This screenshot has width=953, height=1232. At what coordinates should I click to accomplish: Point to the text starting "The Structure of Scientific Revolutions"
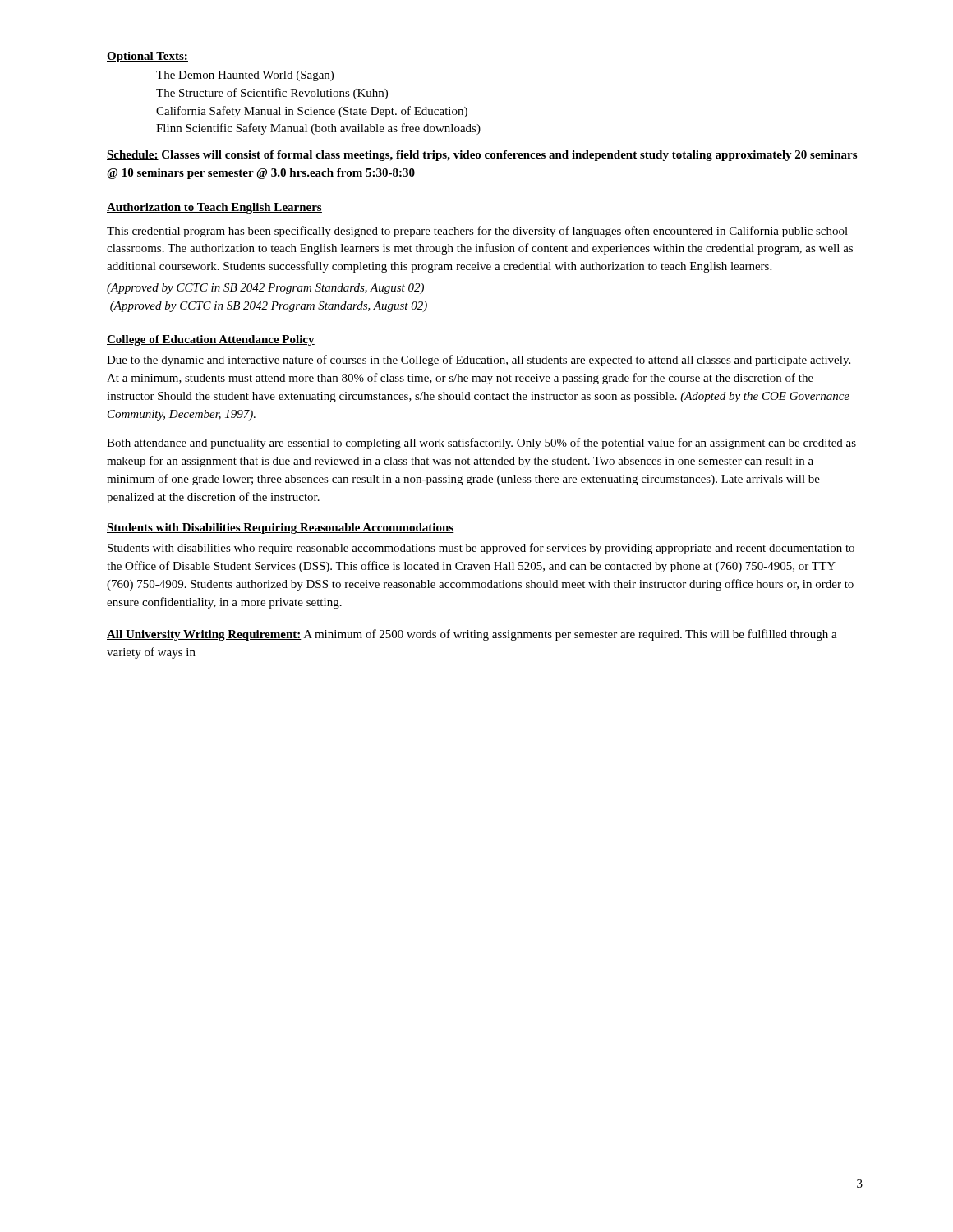[272, 93]
